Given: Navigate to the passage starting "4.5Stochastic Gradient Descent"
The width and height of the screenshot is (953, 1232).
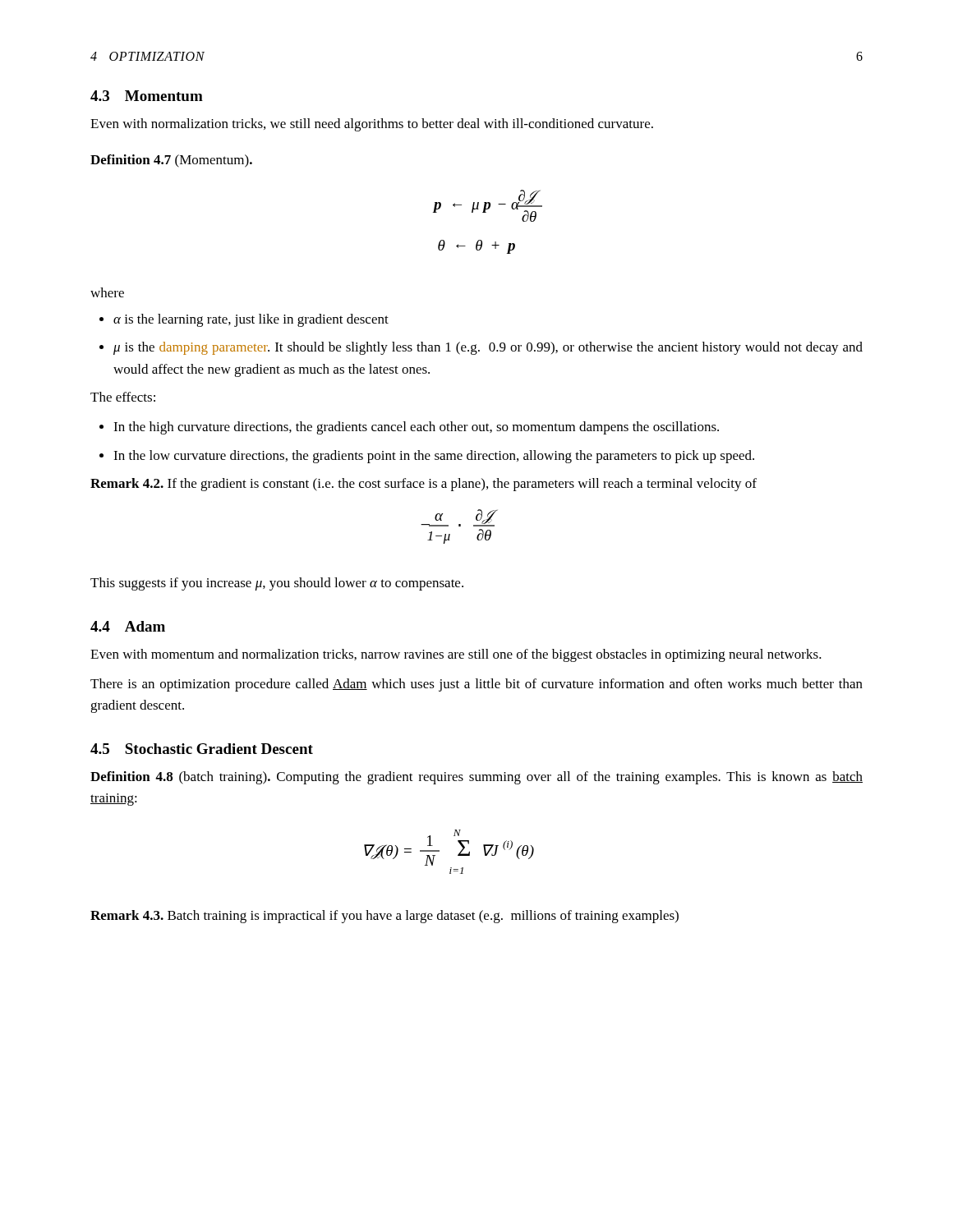Looking at the screenshot, I should tap(202, 749).
